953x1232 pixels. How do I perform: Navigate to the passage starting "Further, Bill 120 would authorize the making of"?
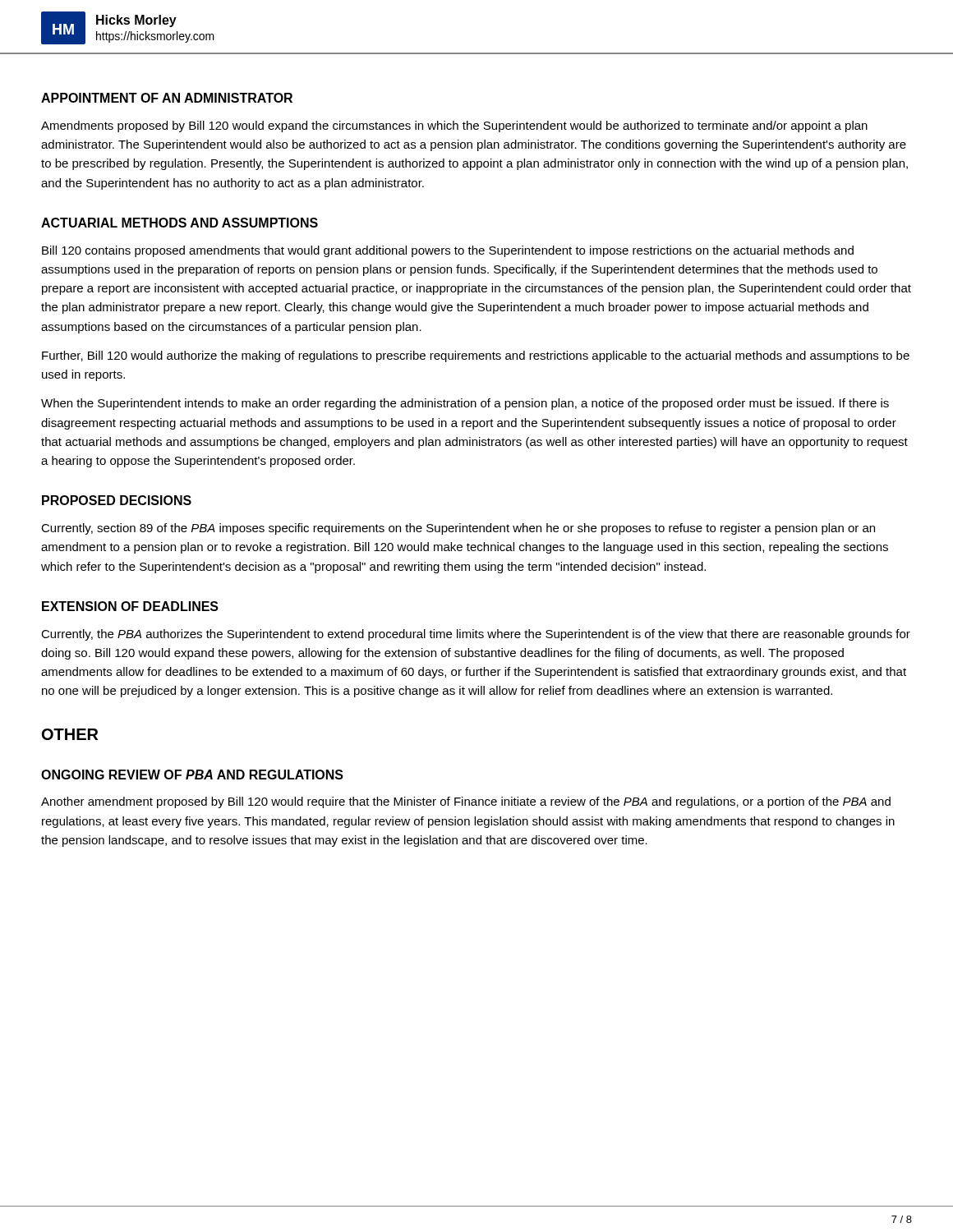pos(475,365)
